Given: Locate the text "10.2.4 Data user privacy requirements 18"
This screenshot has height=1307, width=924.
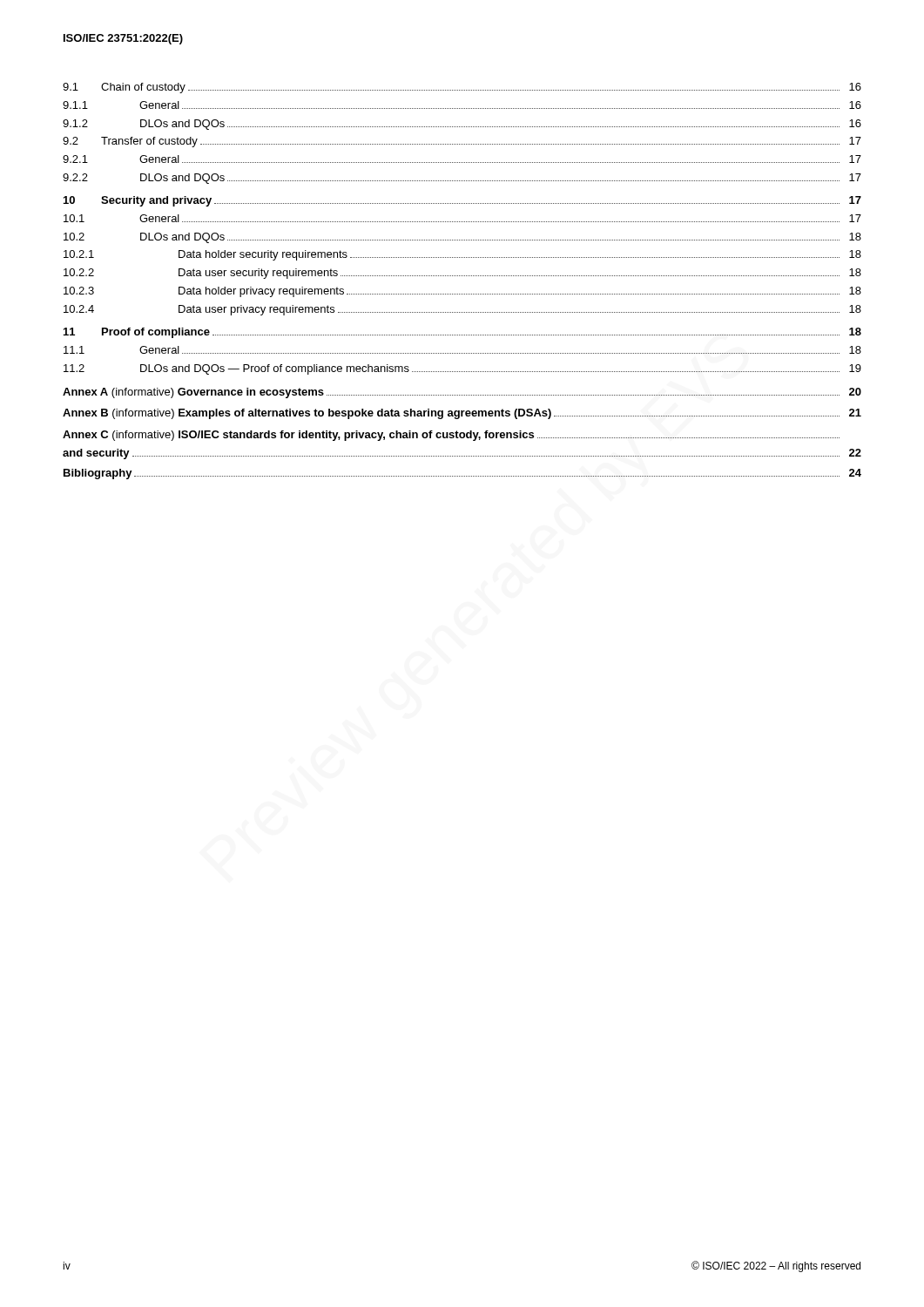Looking at the screenshot, I should coord(462,310).
